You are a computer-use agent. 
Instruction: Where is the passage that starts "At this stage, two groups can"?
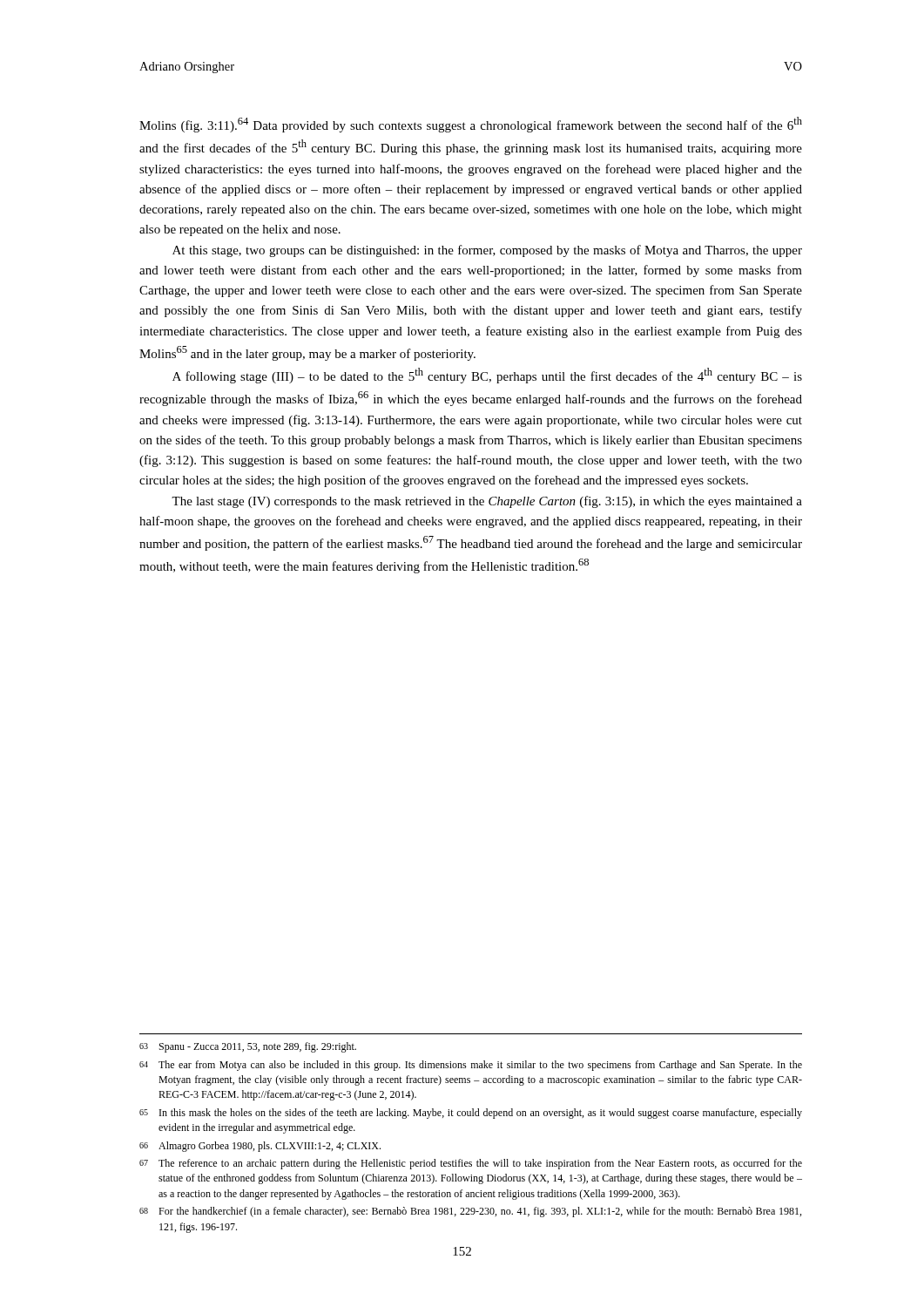coord(471,302)
